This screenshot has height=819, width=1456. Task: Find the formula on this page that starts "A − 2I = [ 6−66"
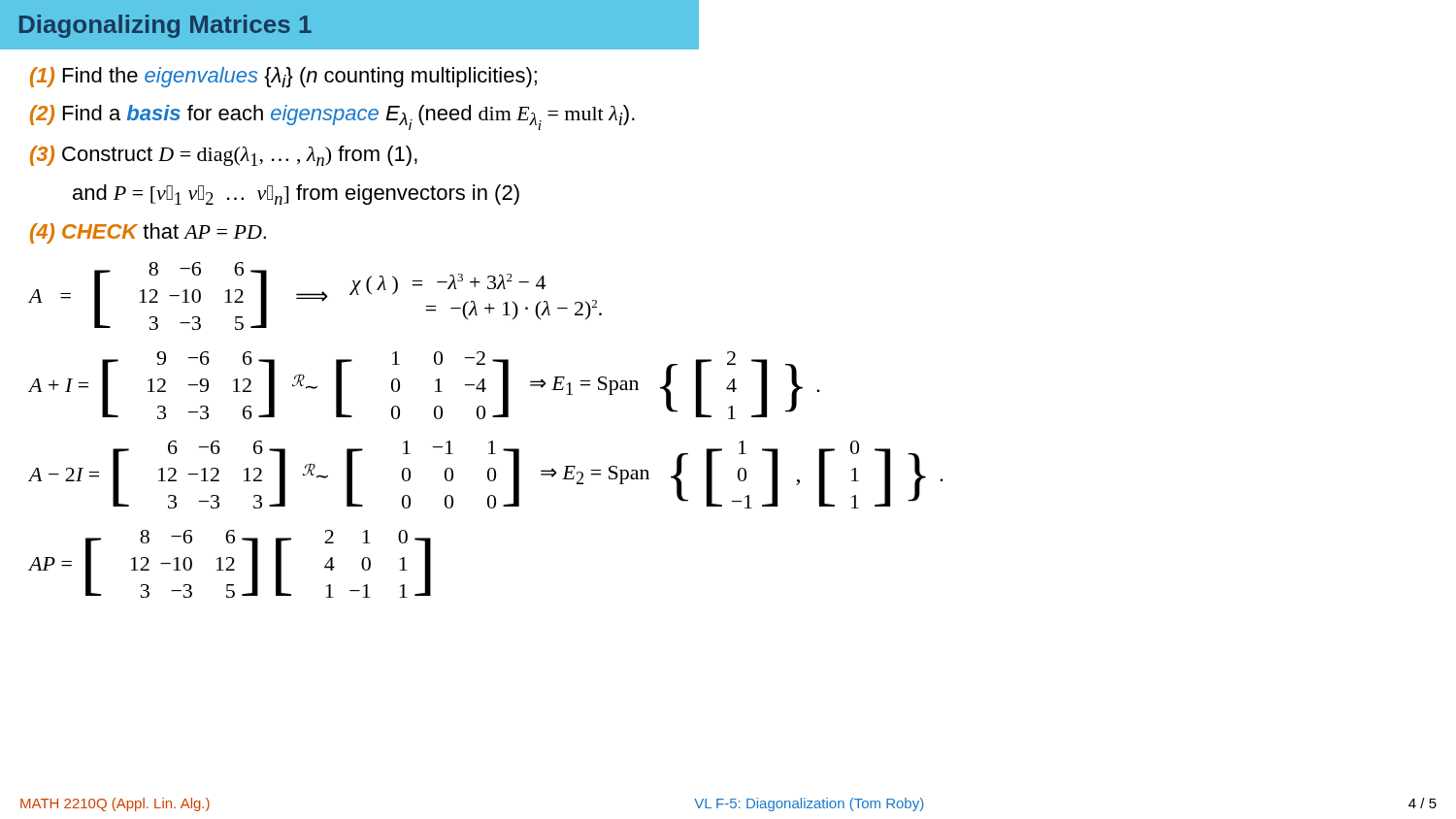[487, 474]
